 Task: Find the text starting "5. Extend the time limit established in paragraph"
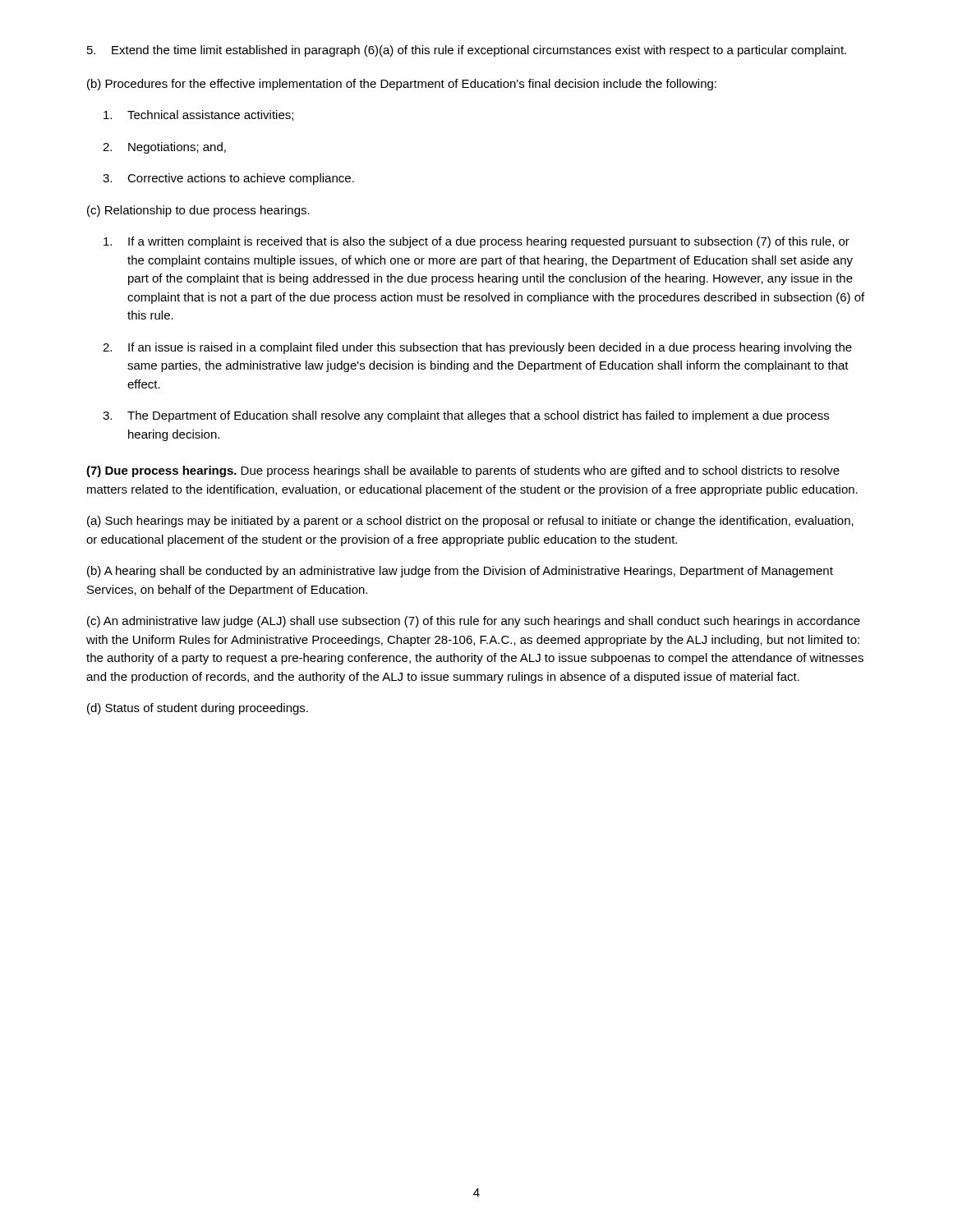pyautogui.click(x=476, y=50)
